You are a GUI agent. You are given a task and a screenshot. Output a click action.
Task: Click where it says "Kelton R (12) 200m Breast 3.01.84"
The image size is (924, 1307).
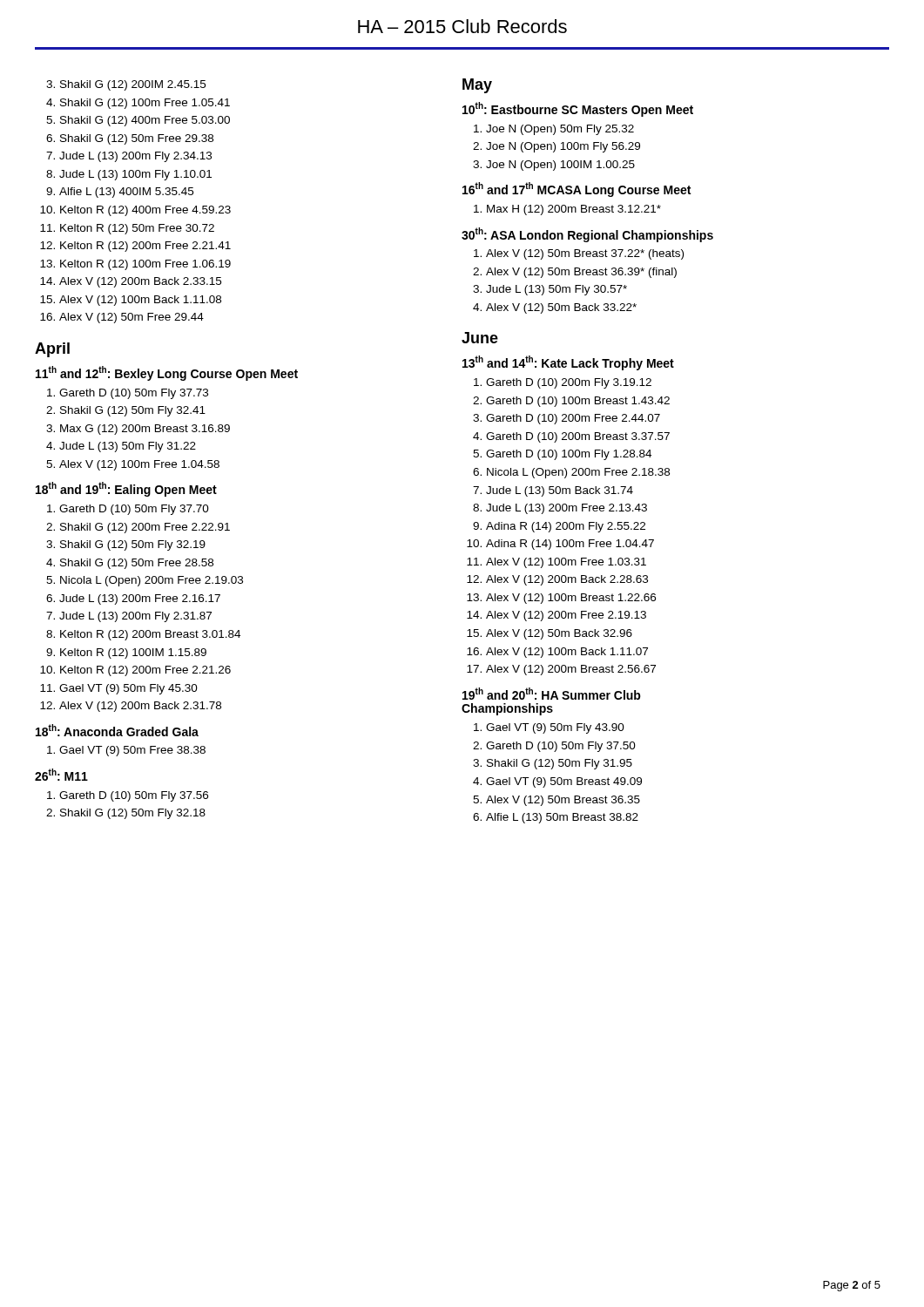[x=150, y=634]
